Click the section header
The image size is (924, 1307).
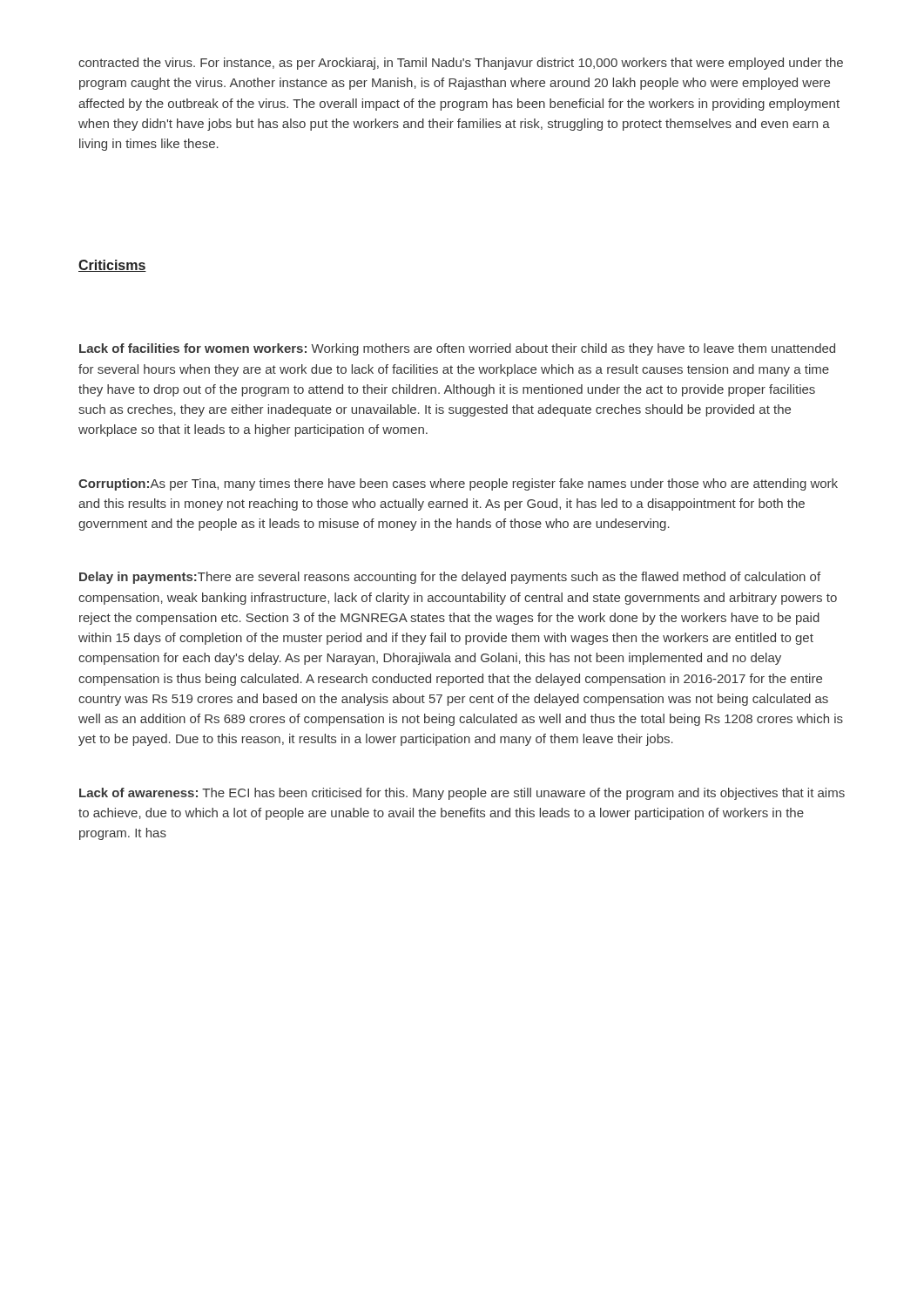point(112,266)
